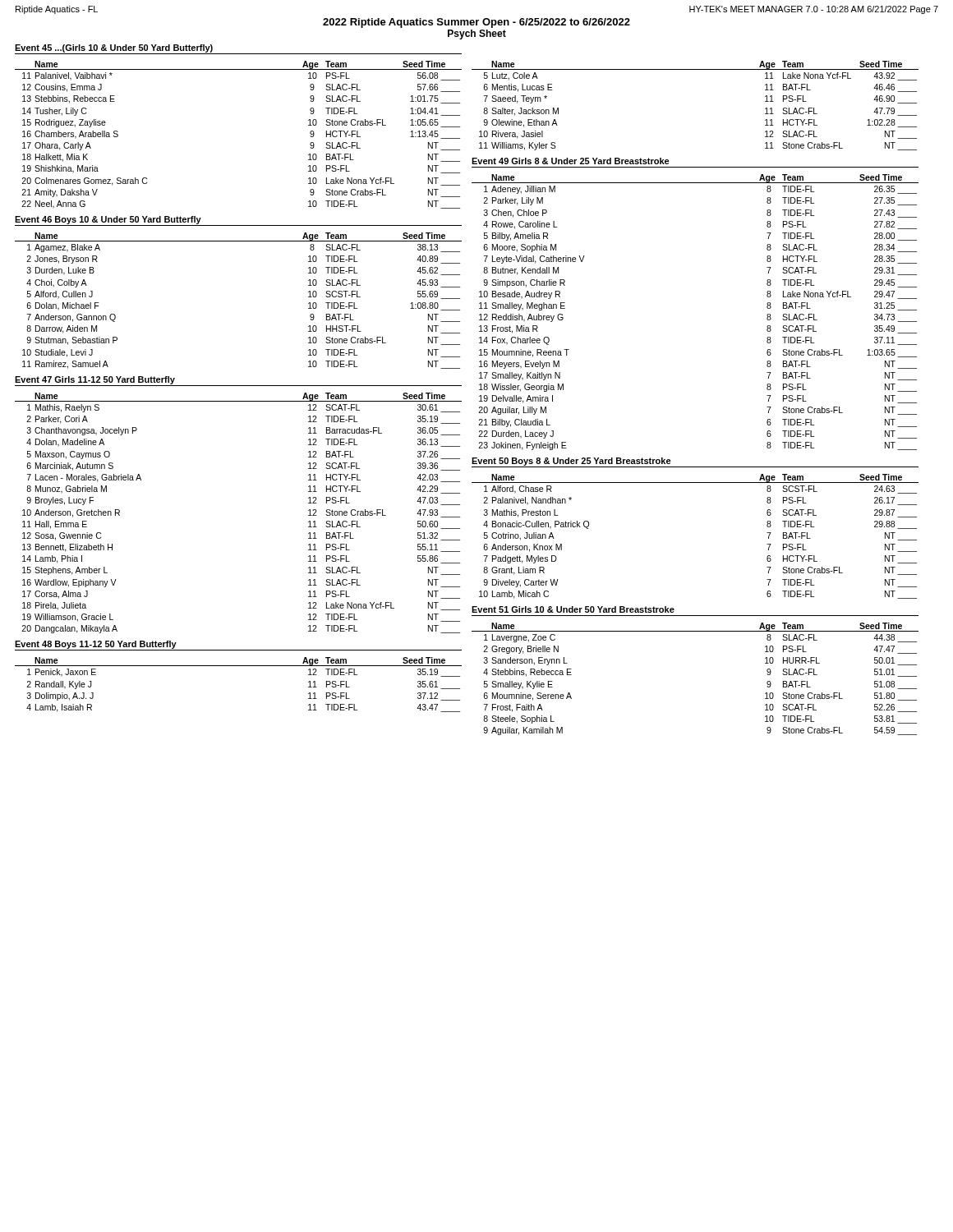
Task: Select the text starting "Event 47 Girls 11-12 50 Yard Butterfly"
Action: click(x=238, y=380)
